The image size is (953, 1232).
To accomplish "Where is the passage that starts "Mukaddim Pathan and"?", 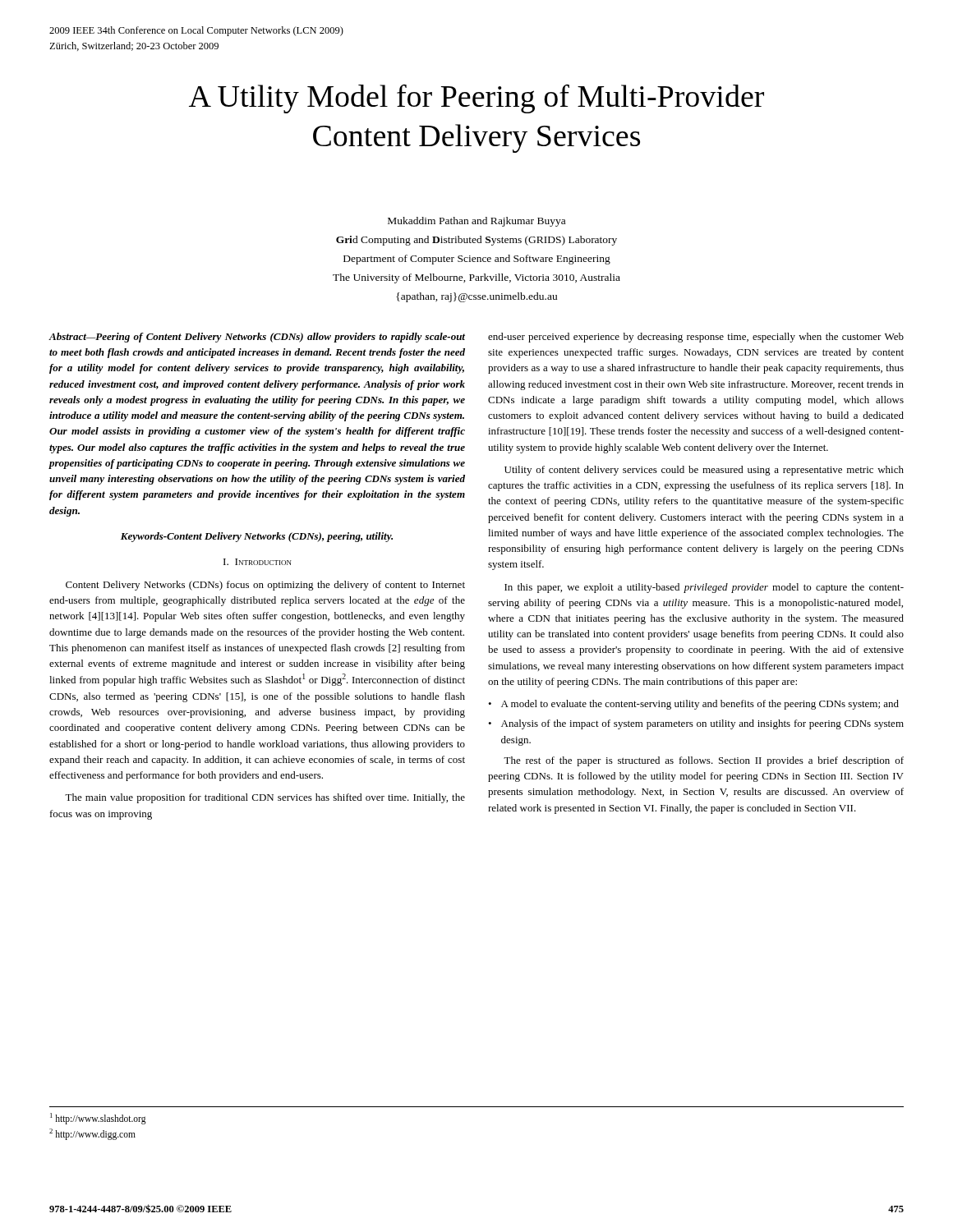I will tap(476, 258).
